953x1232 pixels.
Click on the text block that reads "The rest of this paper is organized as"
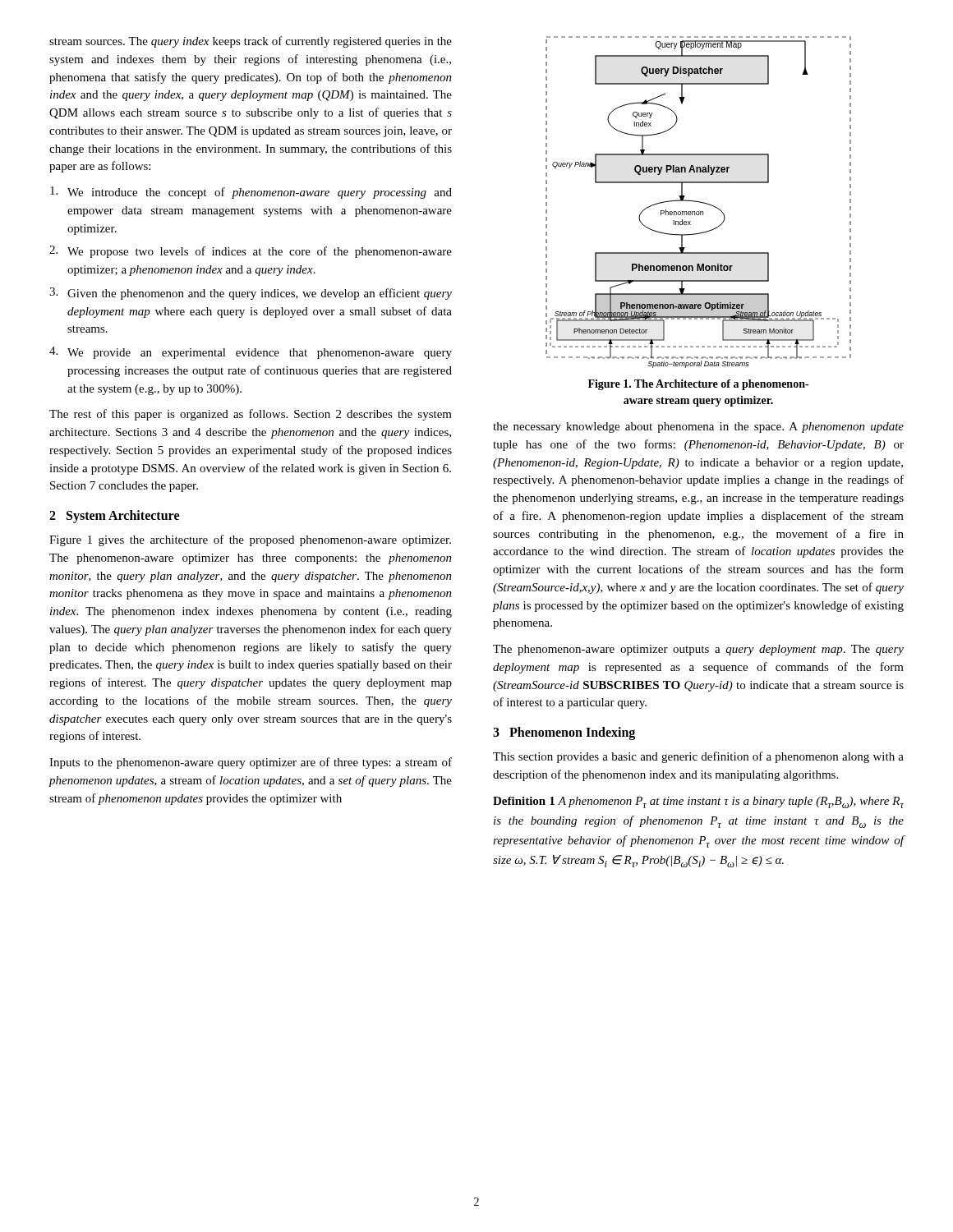[x=251, y=451]
